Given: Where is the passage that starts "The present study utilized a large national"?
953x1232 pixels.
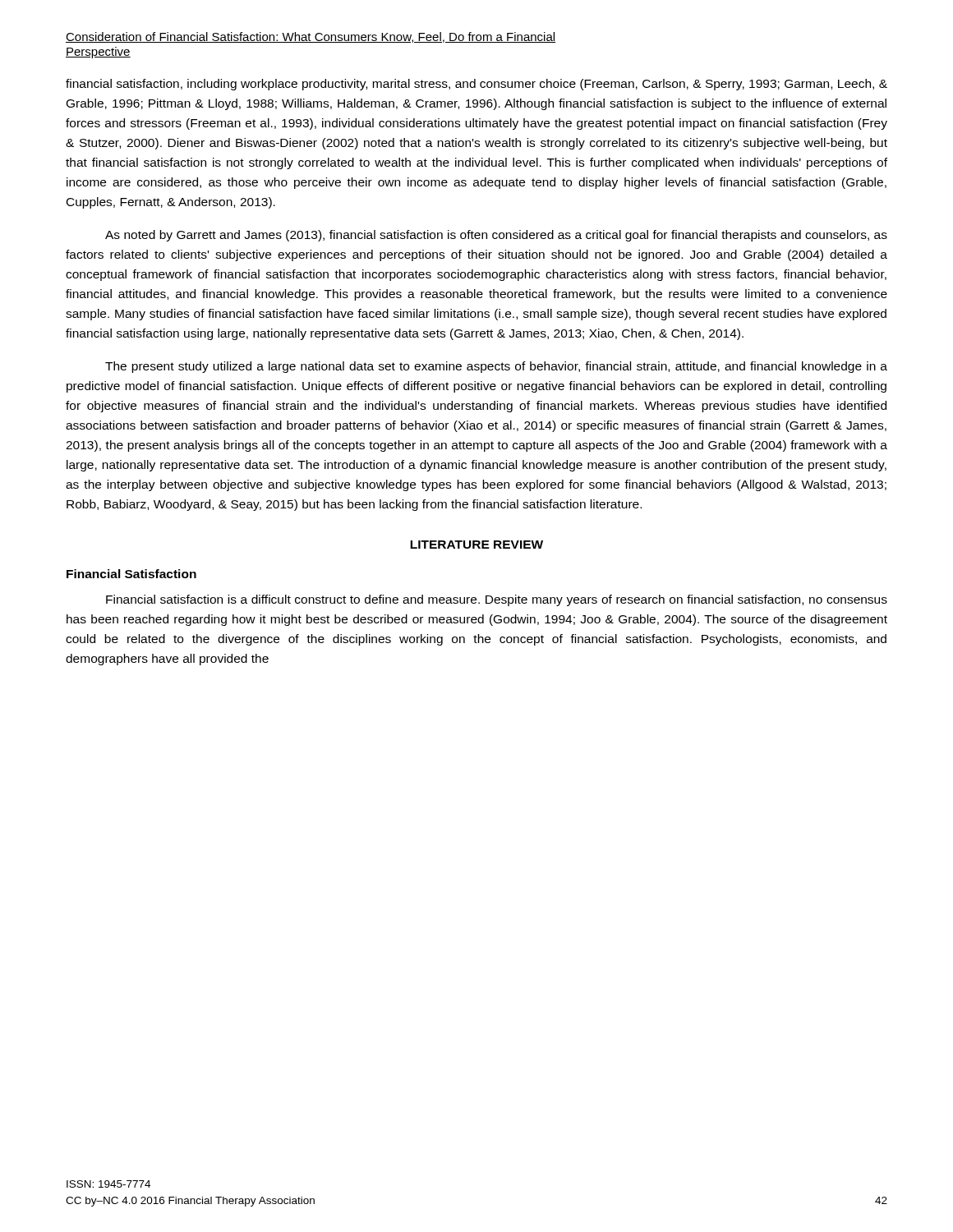Looking at the screenshot, I should [476, 435].
